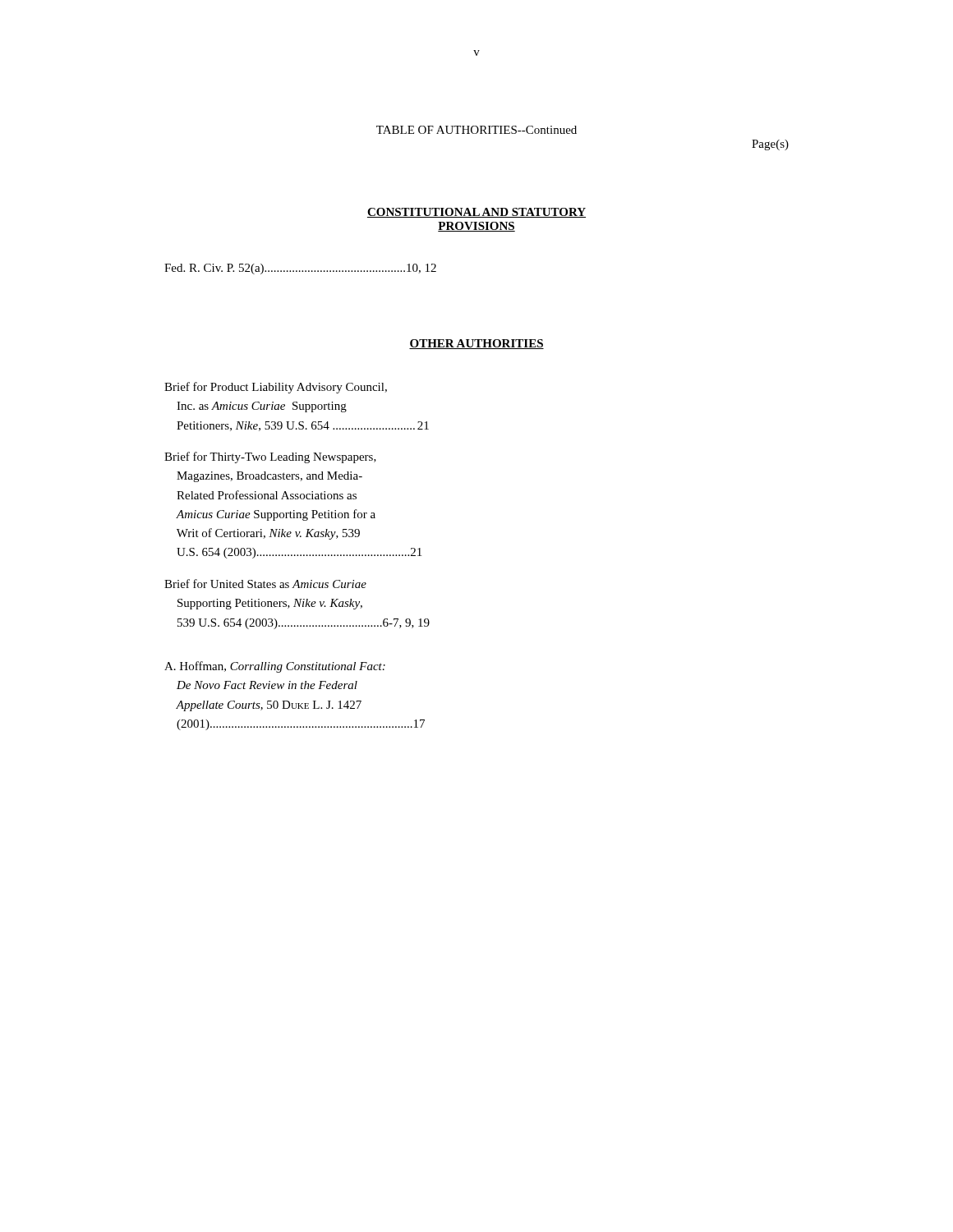Click where it says "Fed. R. Civ. P. 52(a)..............................................10, 12"
Screen dimensions: 1232x953
click(300, 268)
